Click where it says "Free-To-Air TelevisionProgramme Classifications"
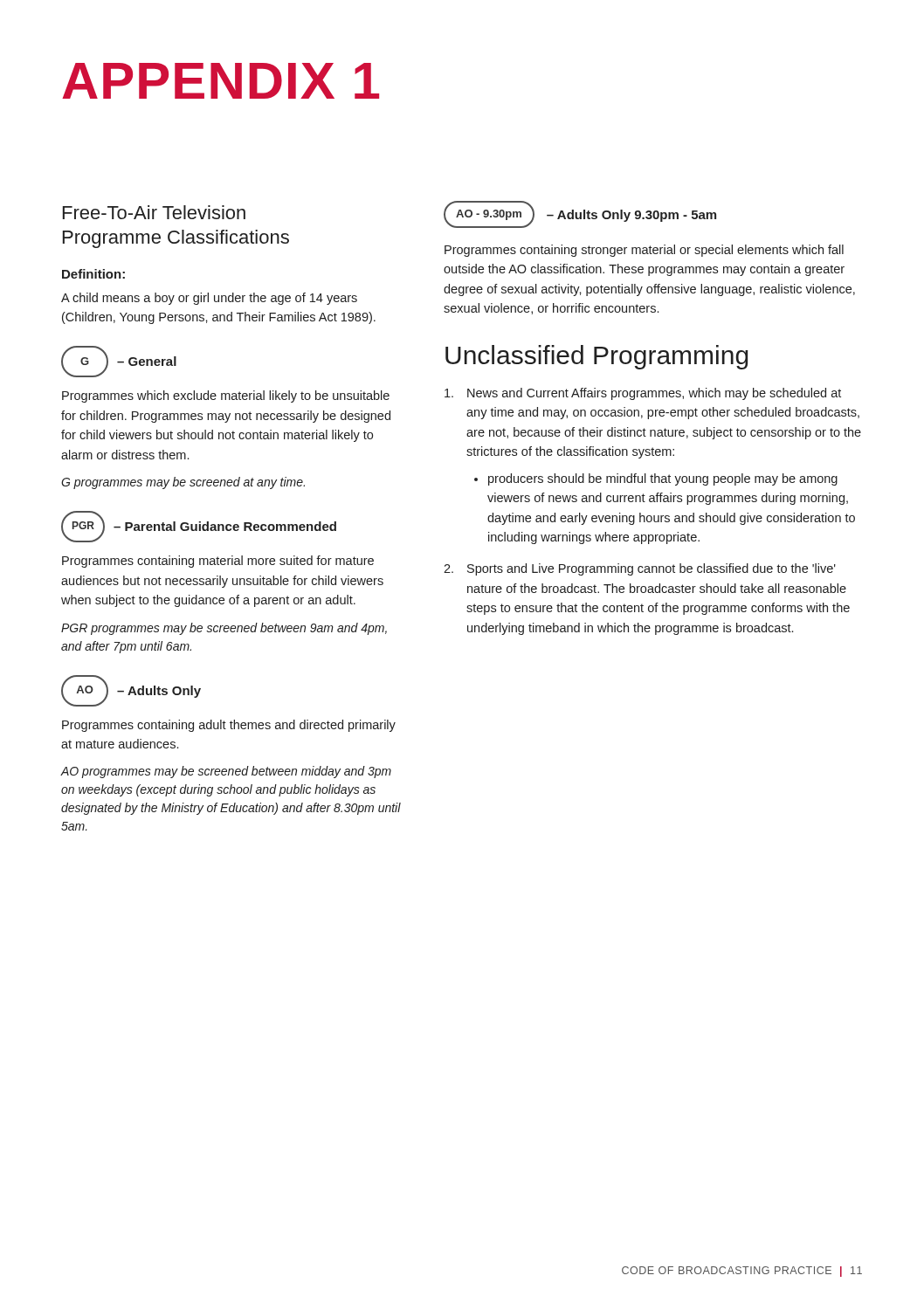 click(231, 225)
